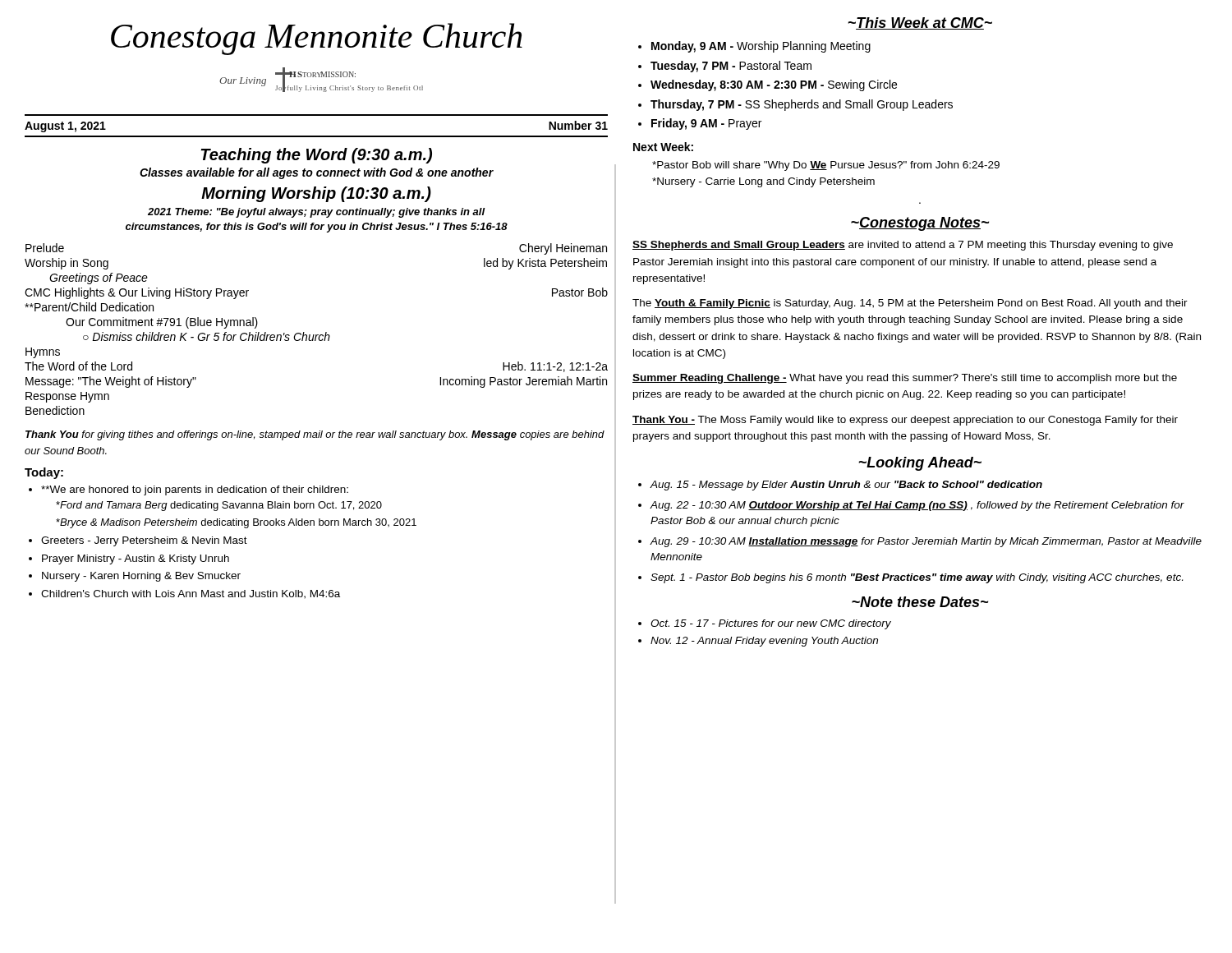Locate the list item that says "Greeters - Jerry Petersheim & Nevin Mast"
1232x953 pixels.
tap(144, 540)
